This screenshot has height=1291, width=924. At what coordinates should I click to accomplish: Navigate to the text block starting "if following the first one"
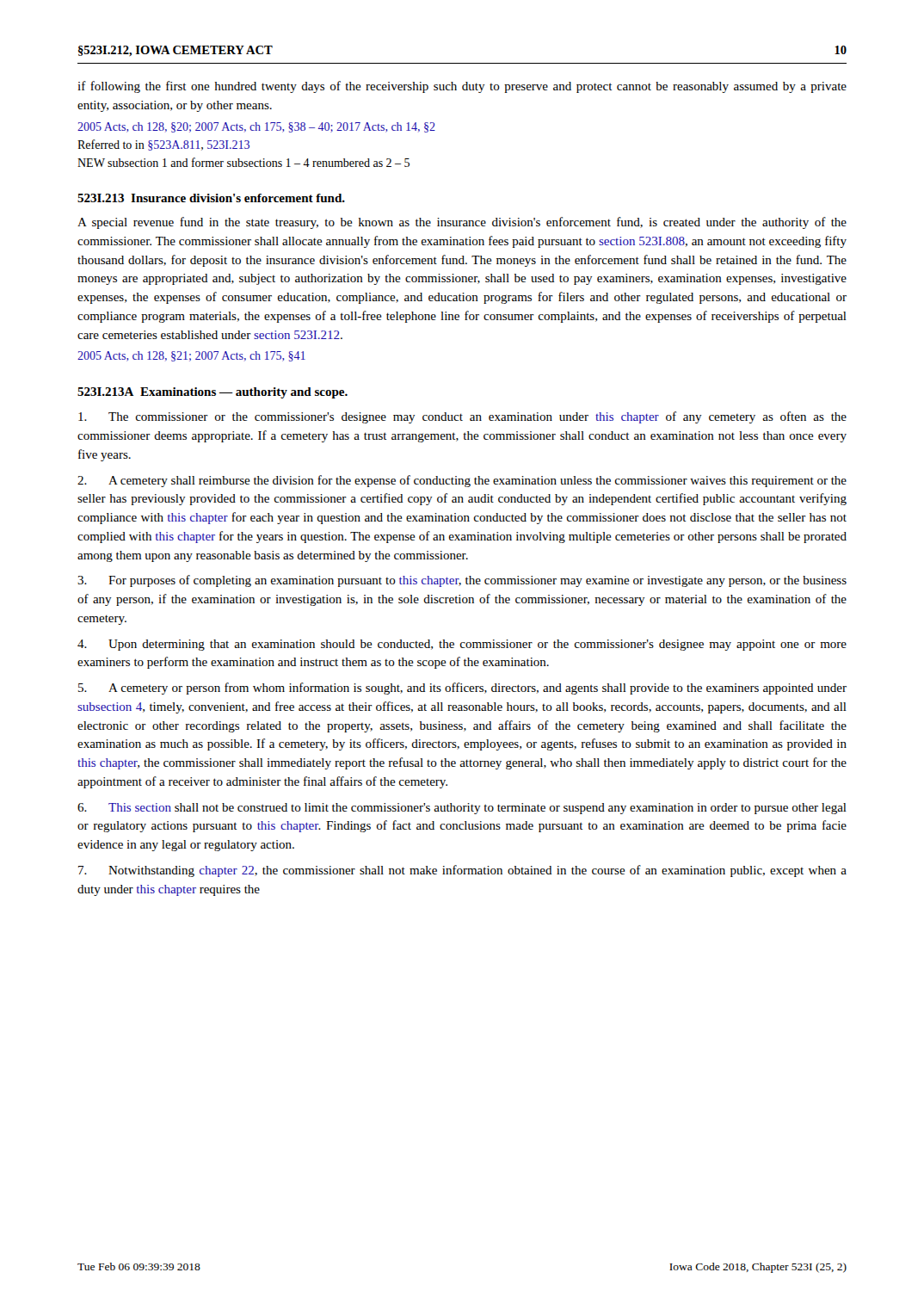[x=462, y=96]
